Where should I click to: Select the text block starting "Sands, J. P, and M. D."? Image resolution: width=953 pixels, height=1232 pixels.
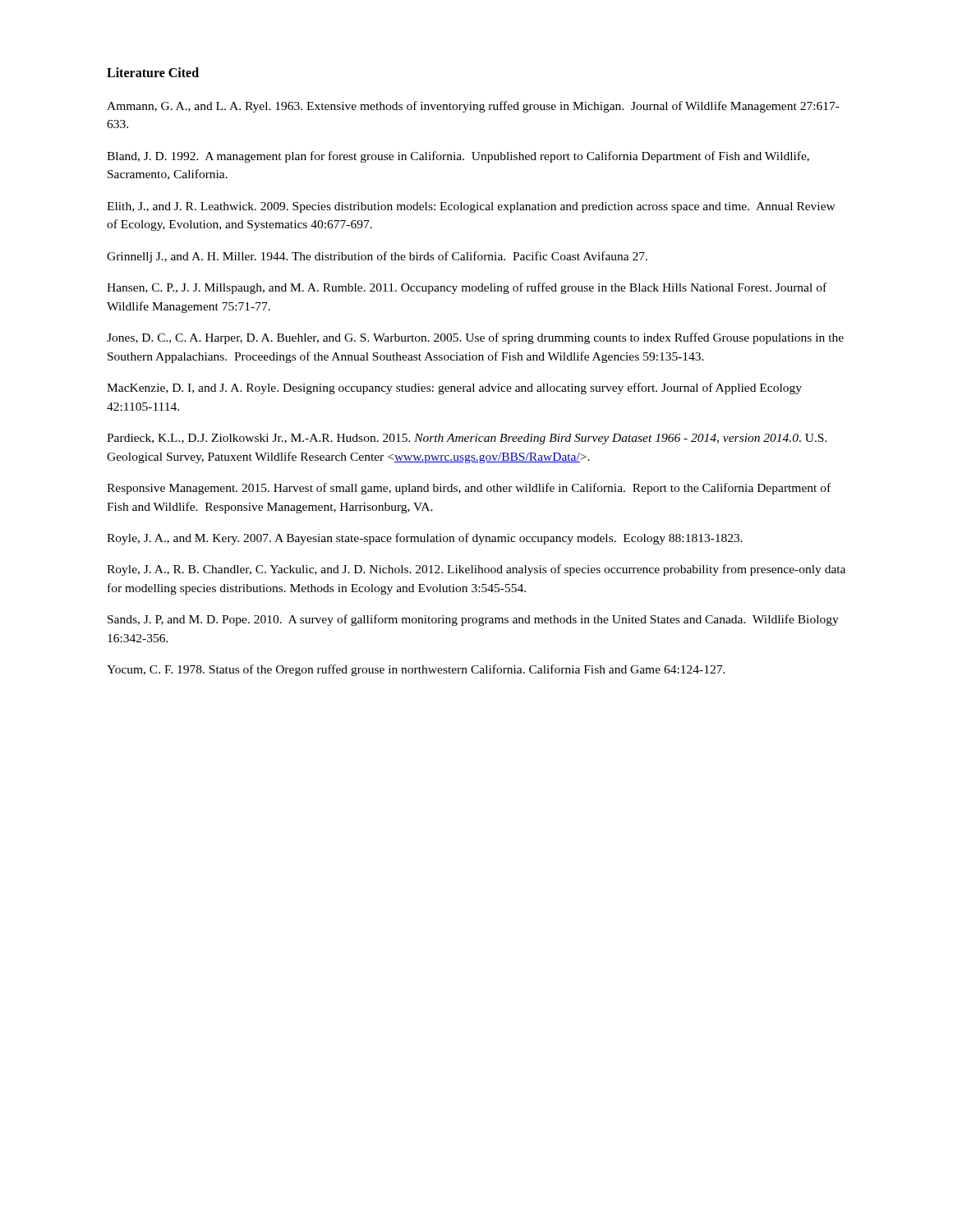click(473, 628)
